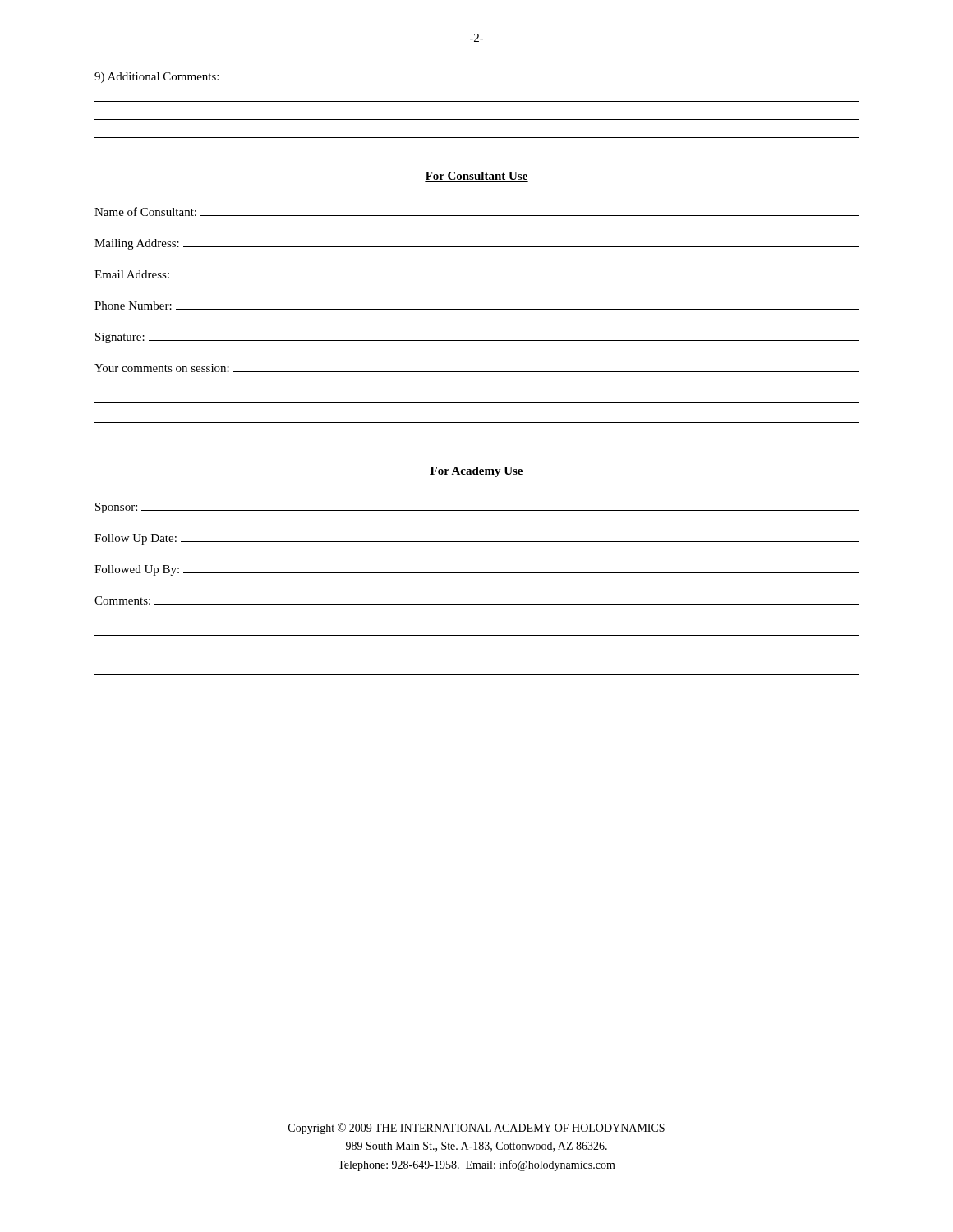The height and width of the screenshot is (1232, 953).
Task: Navigate to the region starting "Email Address:"
Action: pos(476,273)
